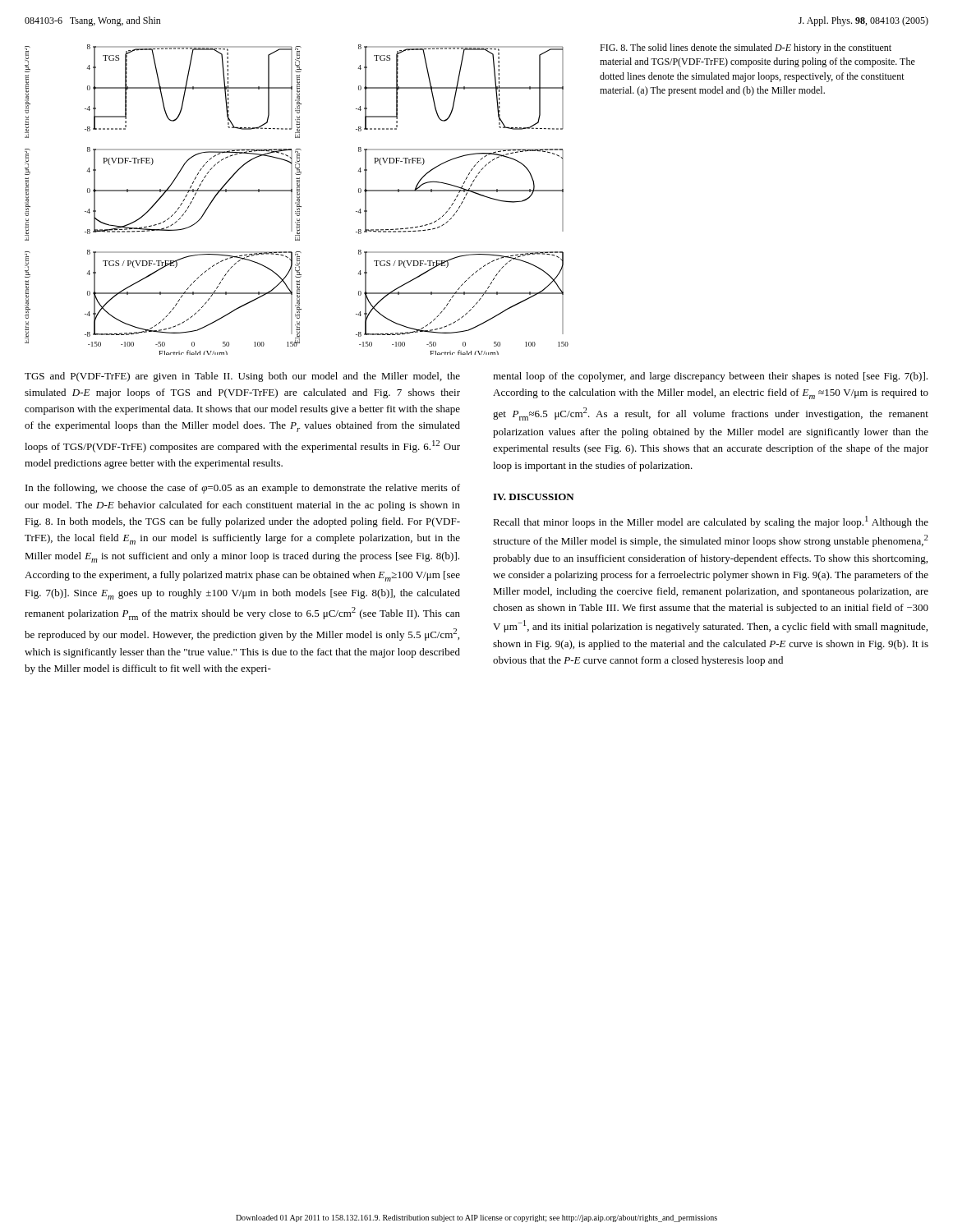Find the text block starting "FIG. 8. The solid"
The width and height of the screenshot is (953, 1232).
(x=757, y=69)
